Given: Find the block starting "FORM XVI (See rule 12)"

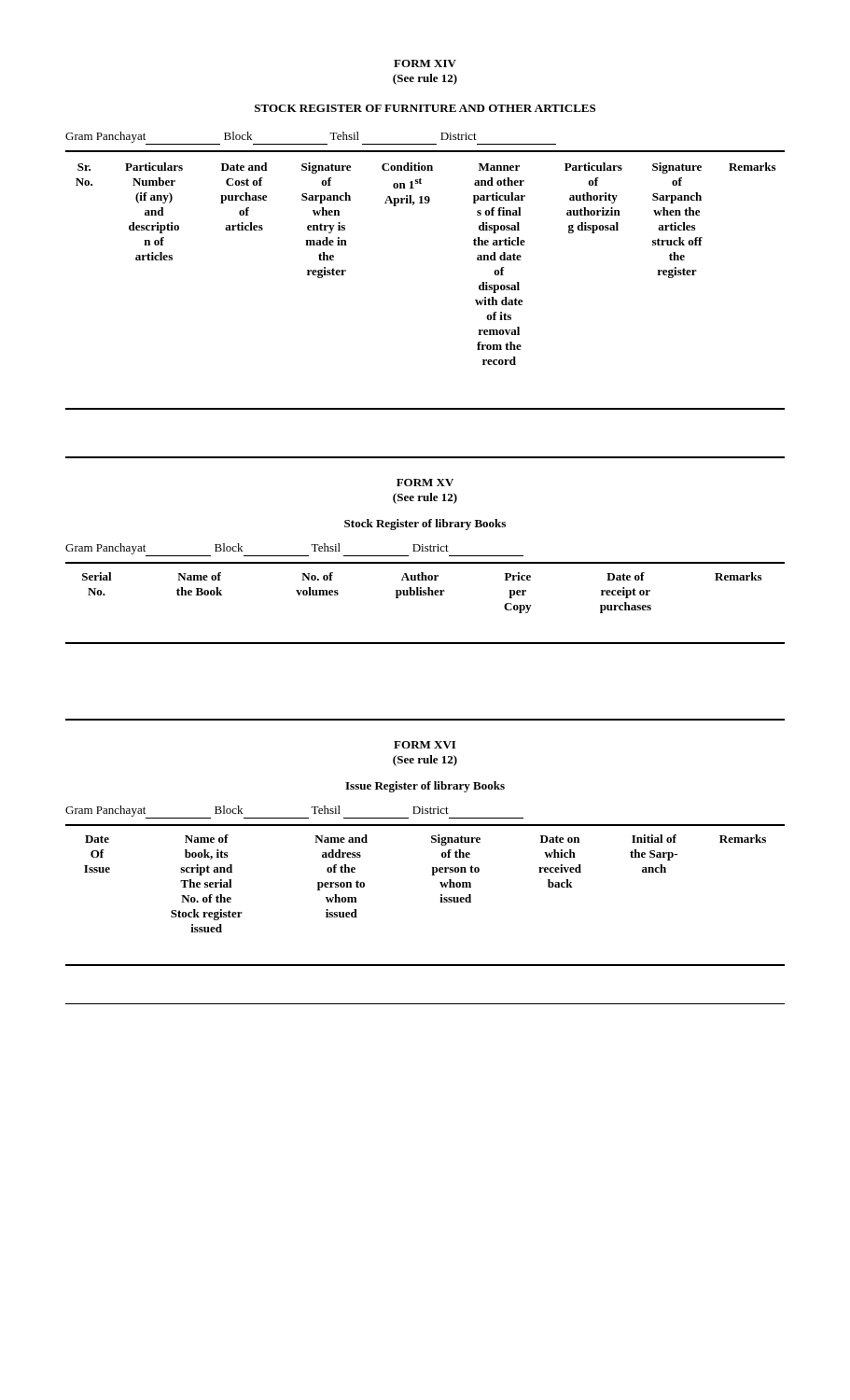Looking at the screenshot, I should pyautogui.click(x=425, y=752).
